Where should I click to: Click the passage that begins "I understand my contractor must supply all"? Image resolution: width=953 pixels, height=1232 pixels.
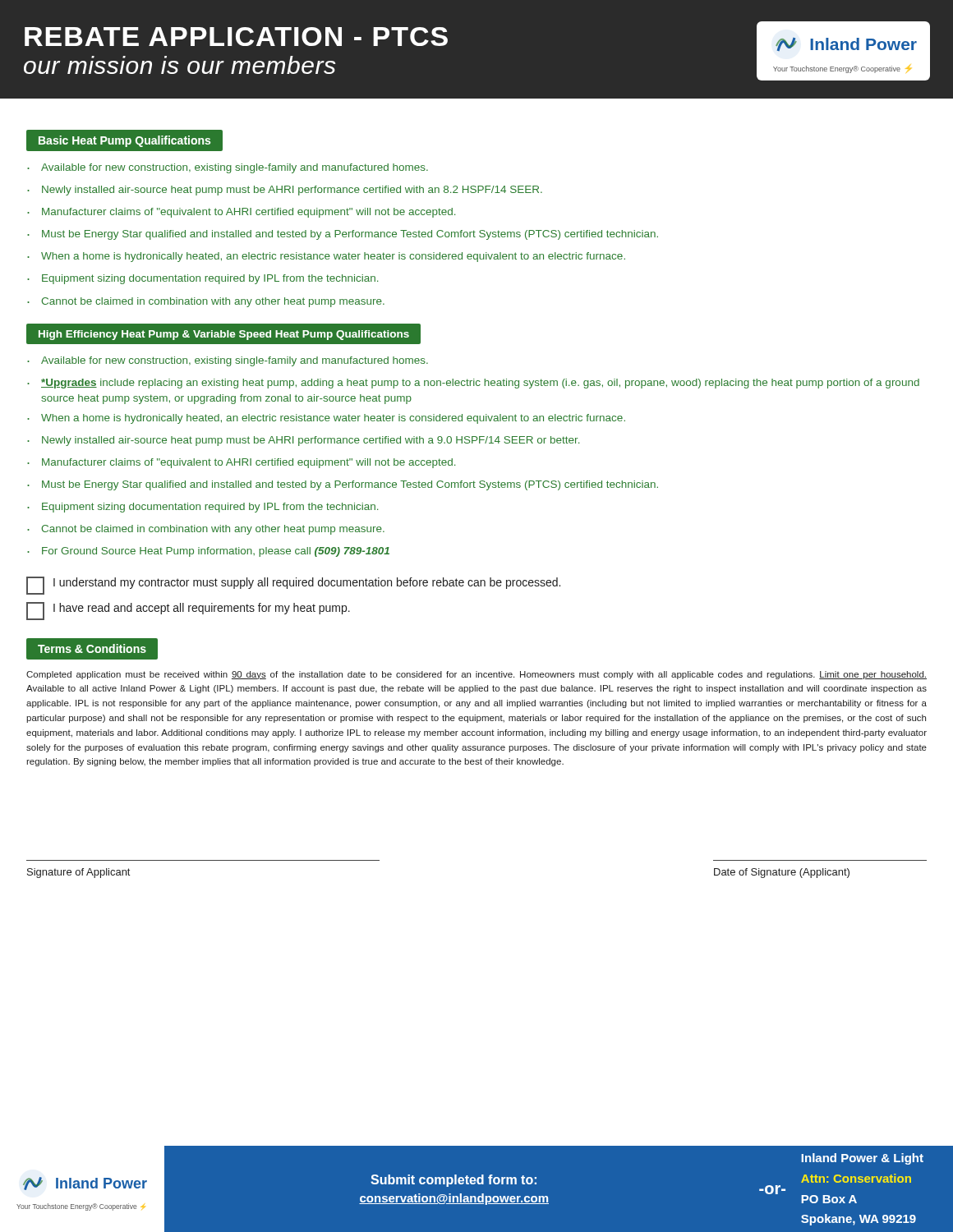tap(294, 585)
